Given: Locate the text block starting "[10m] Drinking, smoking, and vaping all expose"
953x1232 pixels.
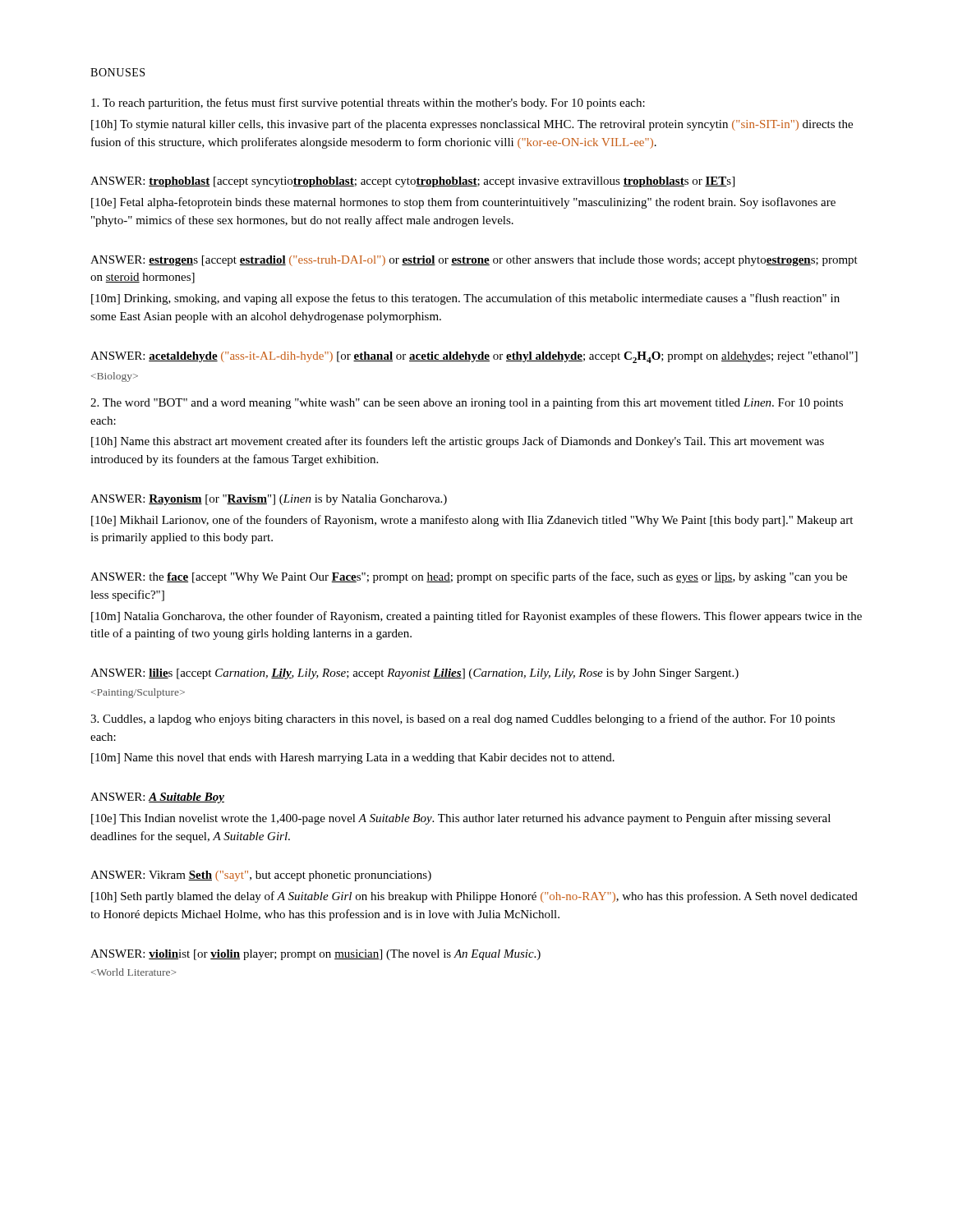Looking at the screenshot, I should pos(476,308).
